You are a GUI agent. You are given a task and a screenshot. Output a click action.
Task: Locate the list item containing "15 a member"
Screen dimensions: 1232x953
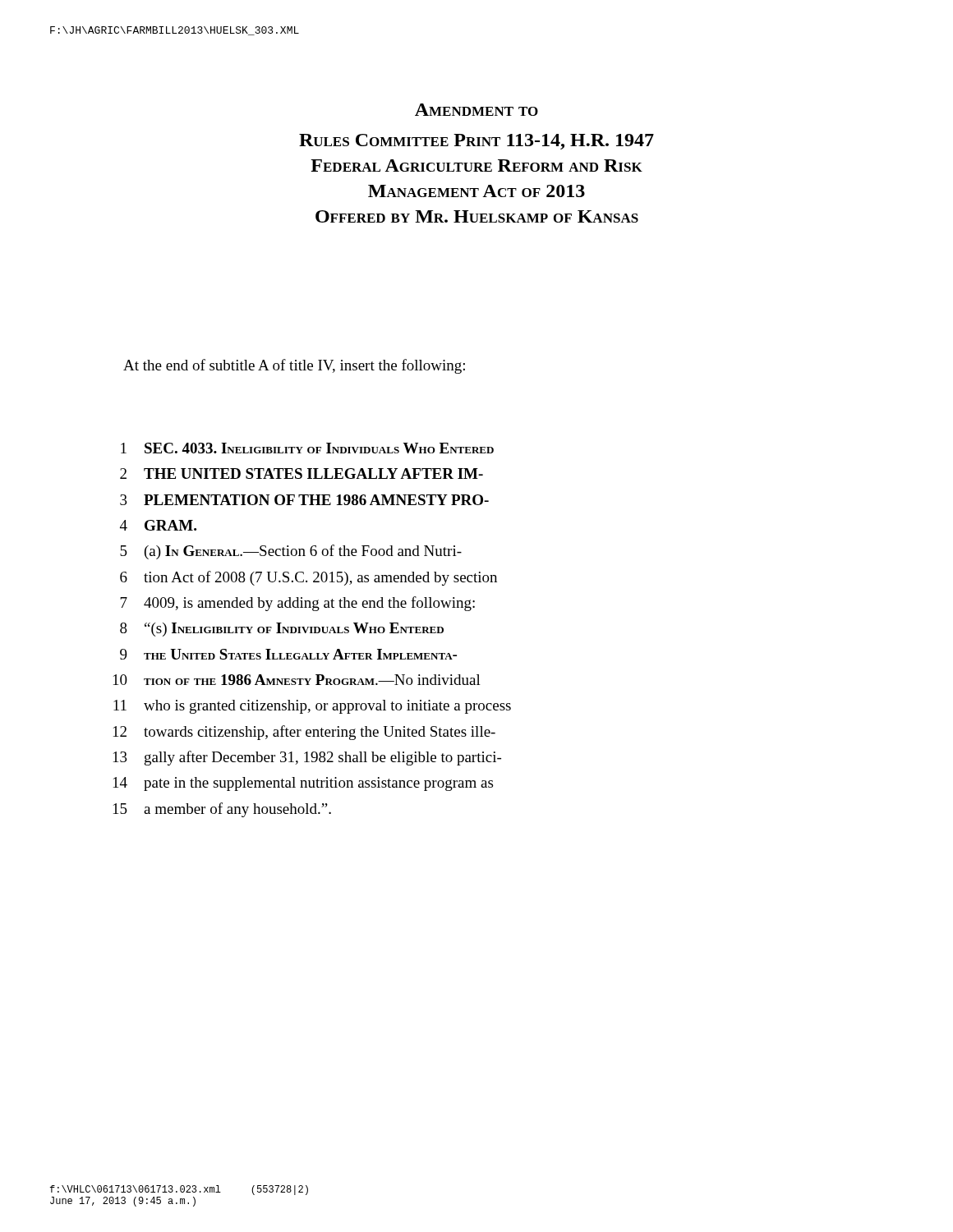pyautogui.click(x=222, y=810)
